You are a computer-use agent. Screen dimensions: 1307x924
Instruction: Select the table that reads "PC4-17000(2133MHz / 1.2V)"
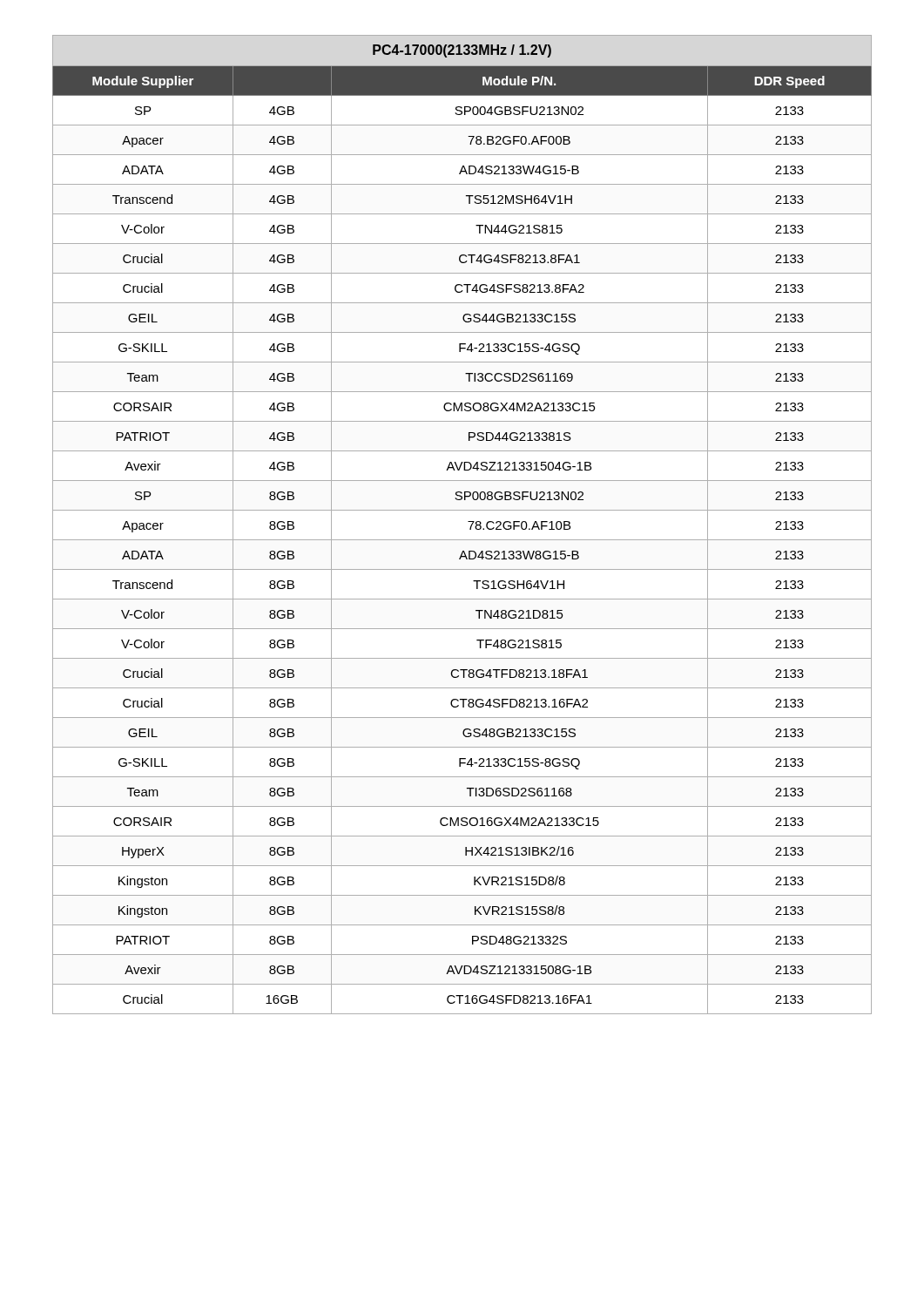click(x=462, y=525)
